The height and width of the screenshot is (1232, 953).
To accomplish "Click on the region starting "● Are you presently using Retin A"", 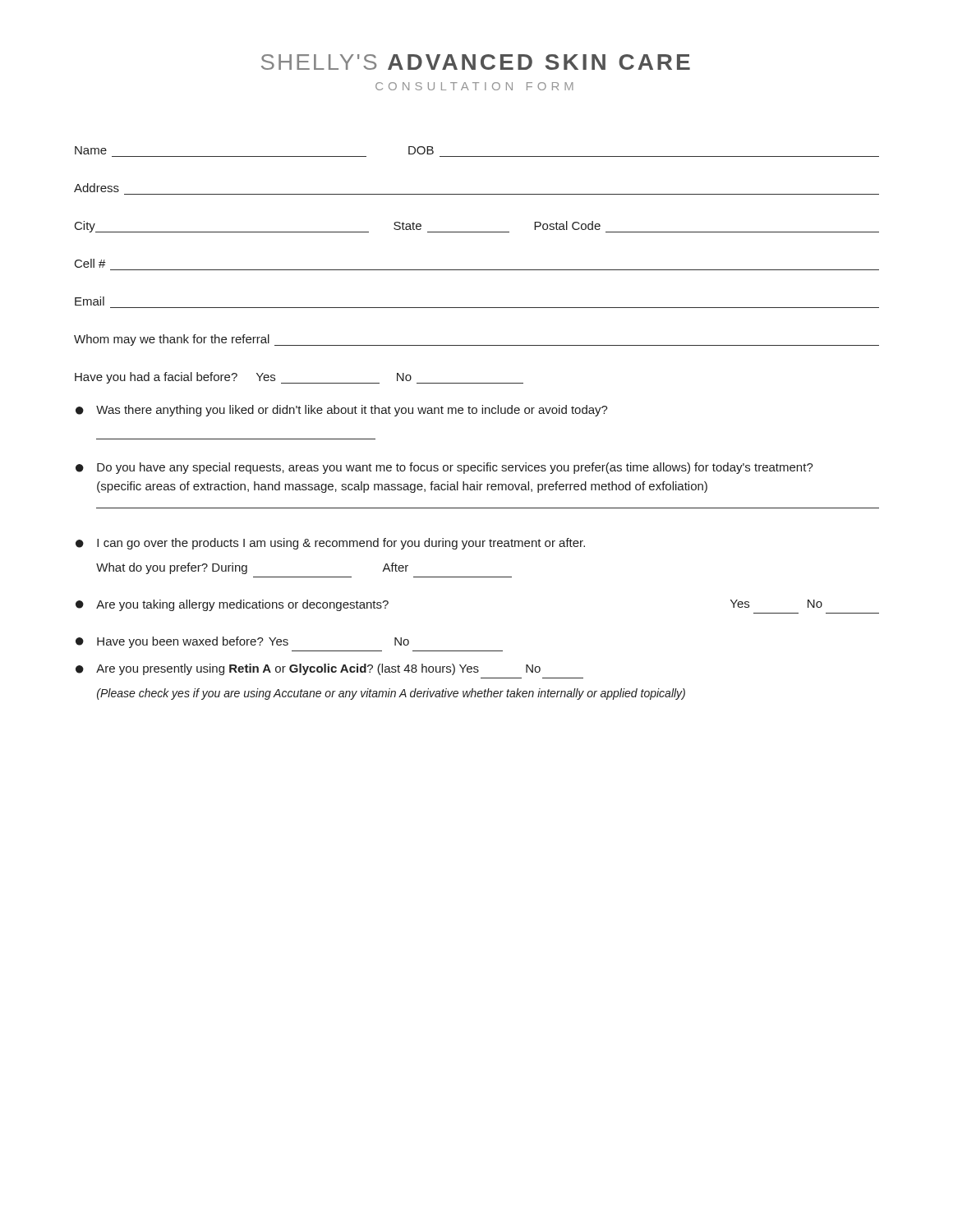I will [x=476, y=681].
